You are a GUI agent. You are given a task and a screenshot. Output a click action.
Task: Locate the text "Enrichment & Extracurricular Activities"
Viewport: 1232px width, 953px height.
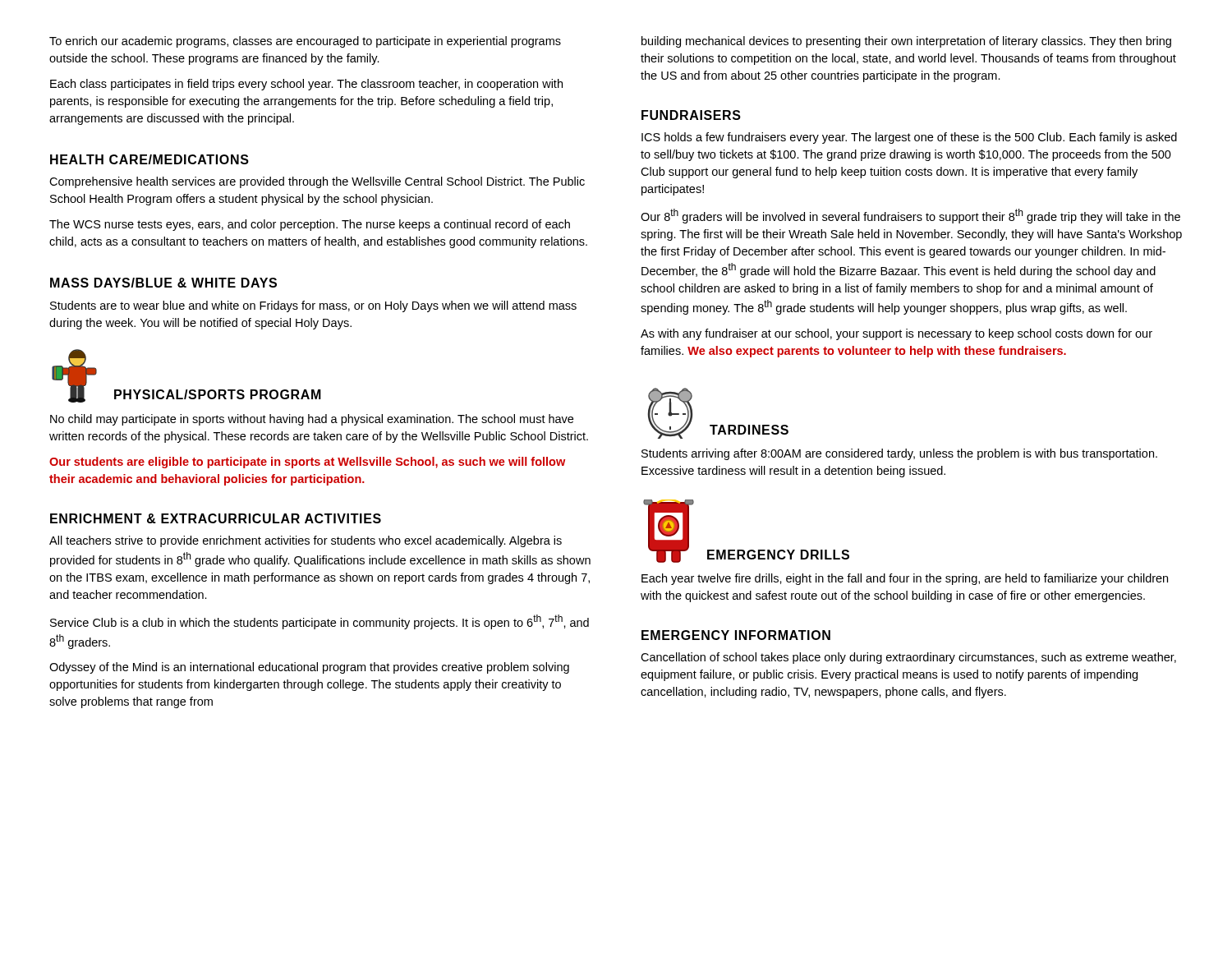point(216,518)
